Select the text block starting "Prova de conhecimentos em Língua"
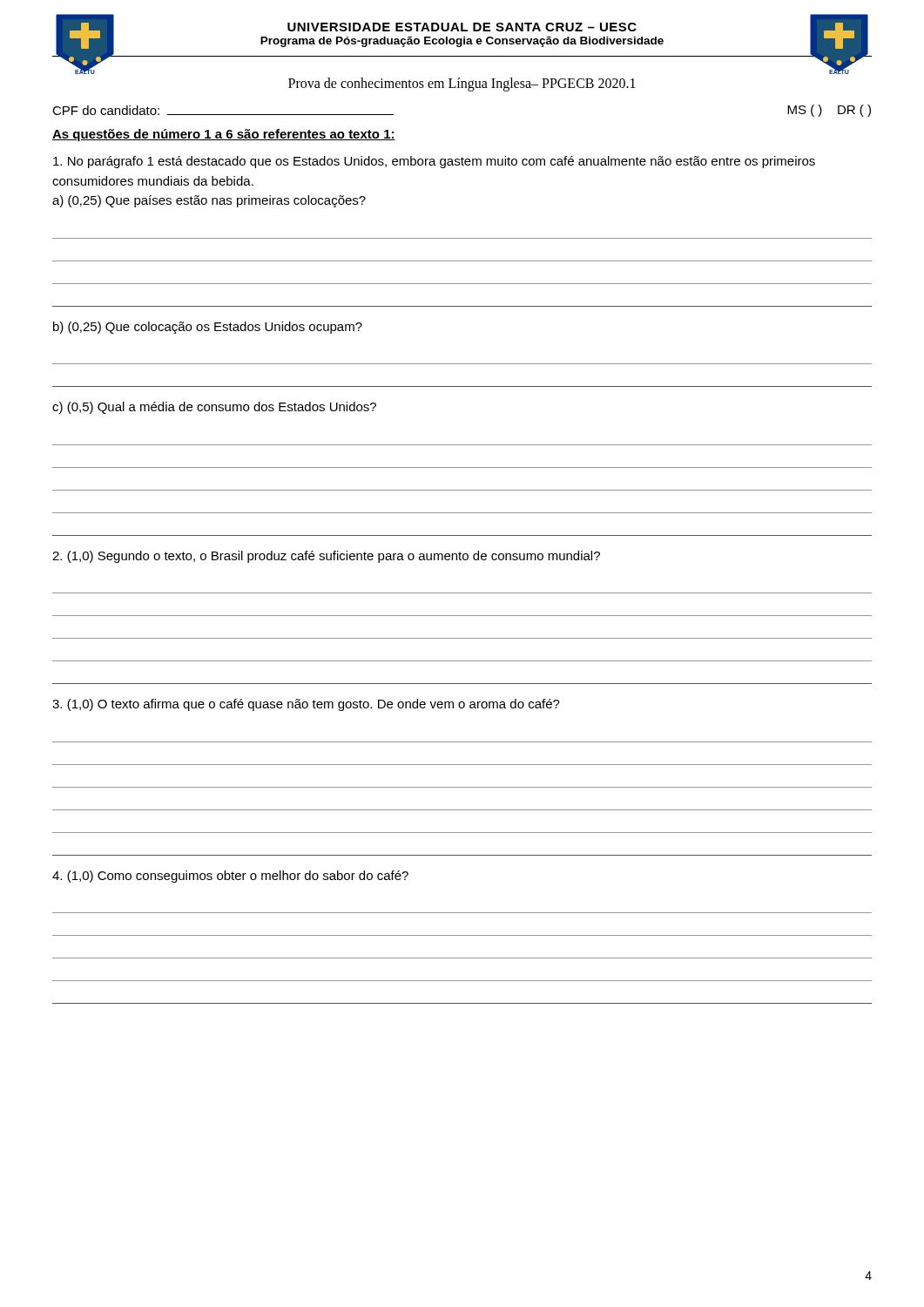The height and width of the screenshot is (1307, 924). pos(462,83)
